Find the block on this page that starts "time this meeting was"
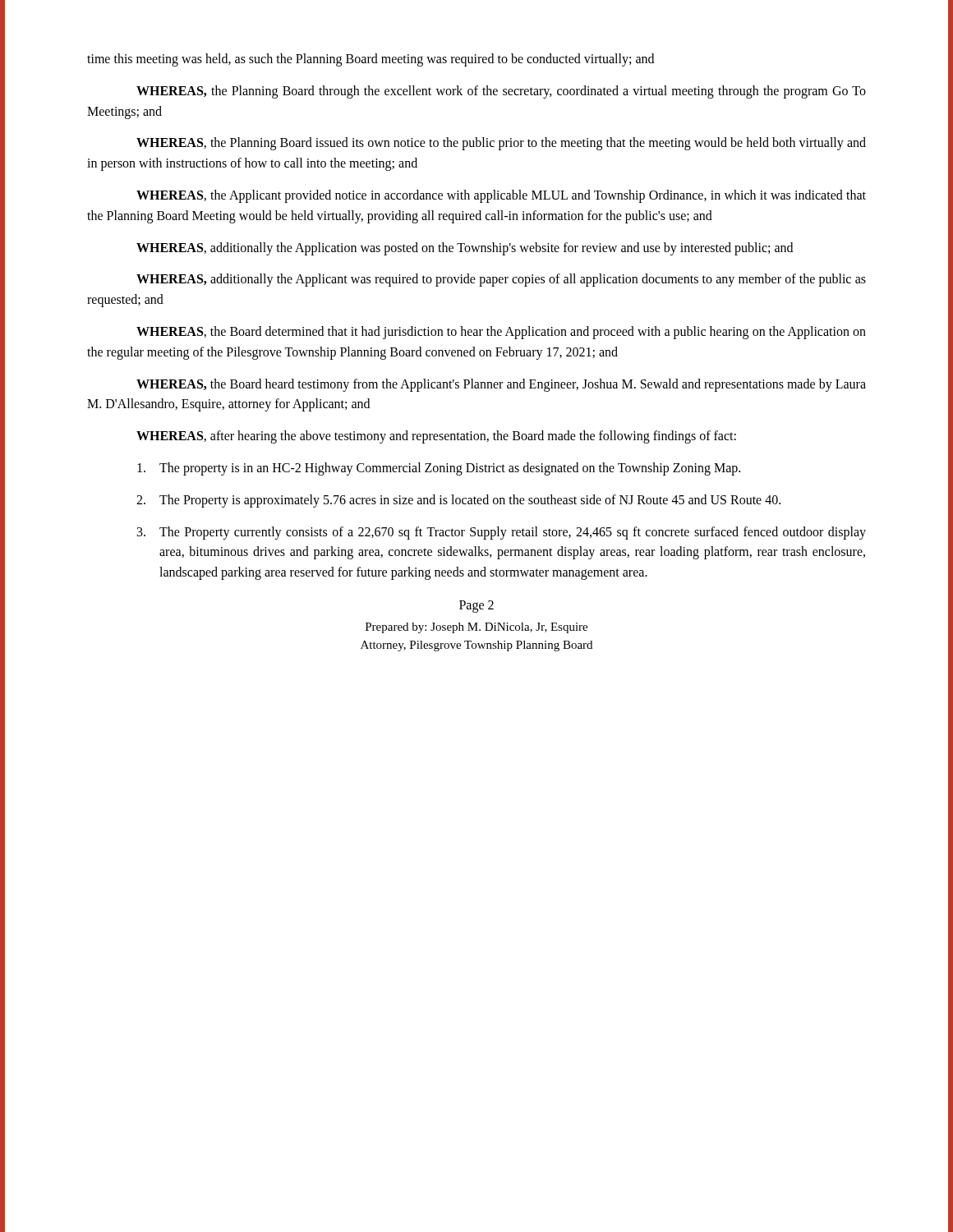Viewport: 953px width, 1232px height. [371, 59]
